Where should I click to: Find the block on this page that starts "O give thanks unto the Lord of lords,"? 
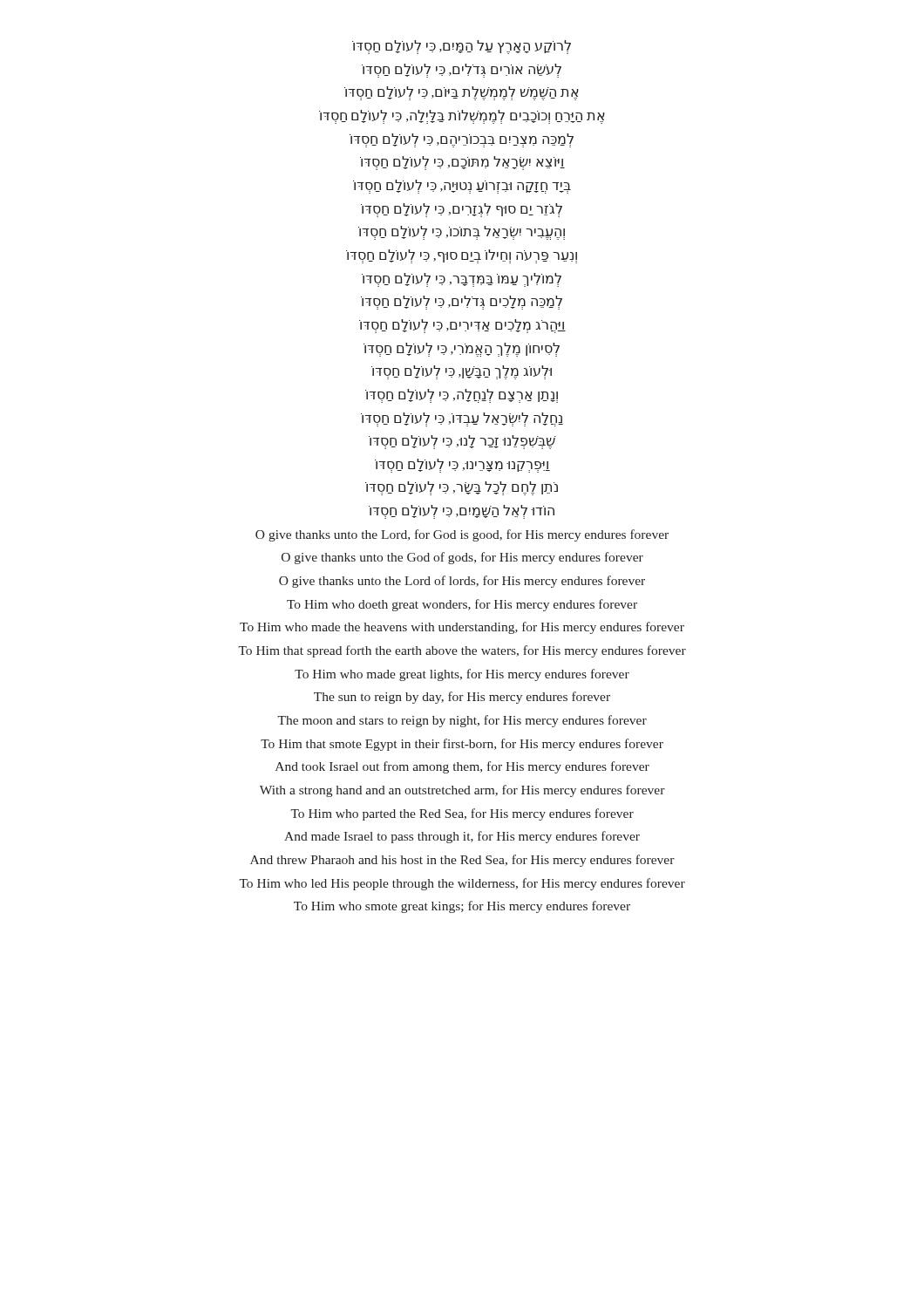[x=462, y=580]
